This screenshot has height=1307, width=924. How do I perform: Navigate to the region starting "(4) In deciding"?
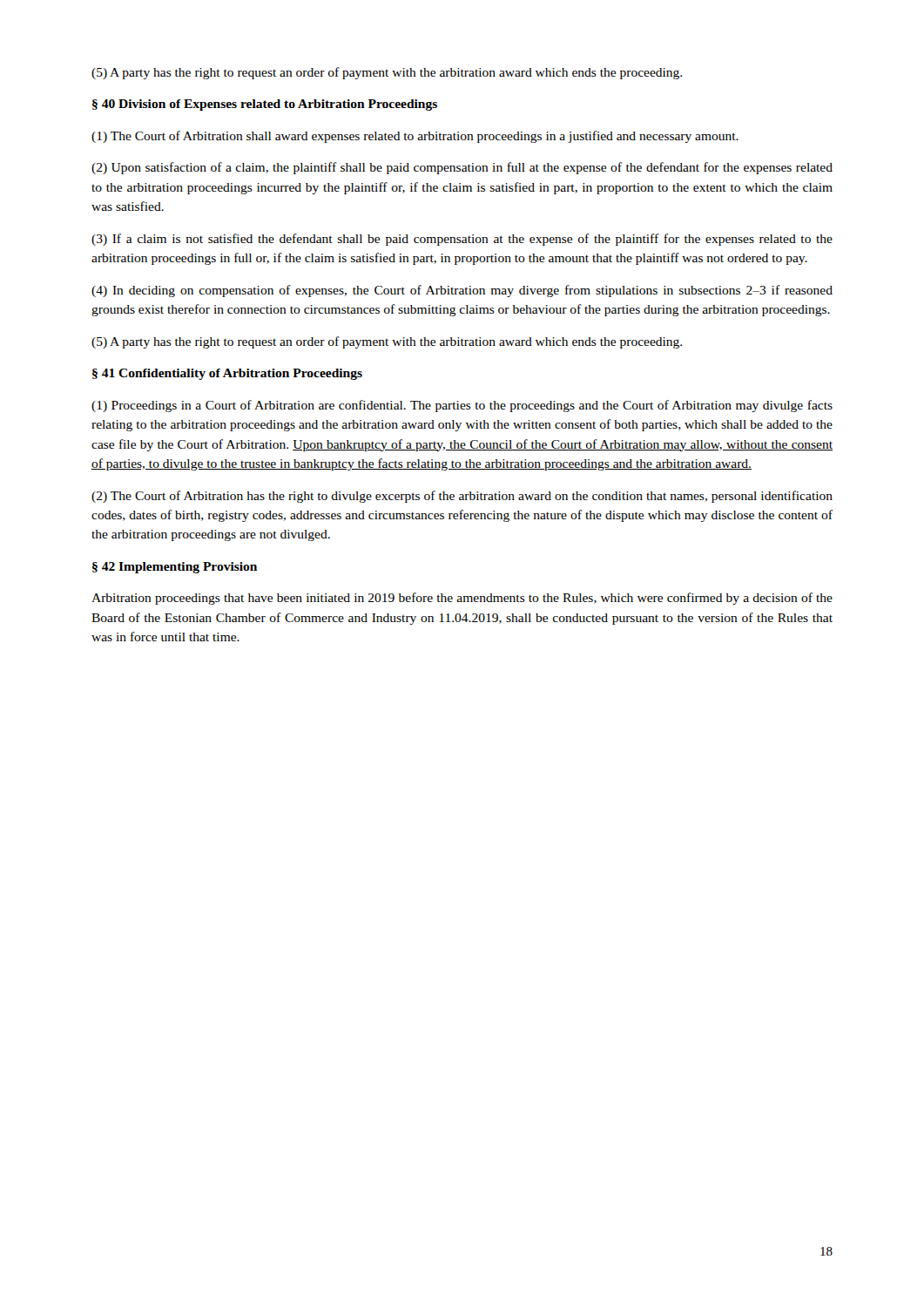(x=462, y=300)
